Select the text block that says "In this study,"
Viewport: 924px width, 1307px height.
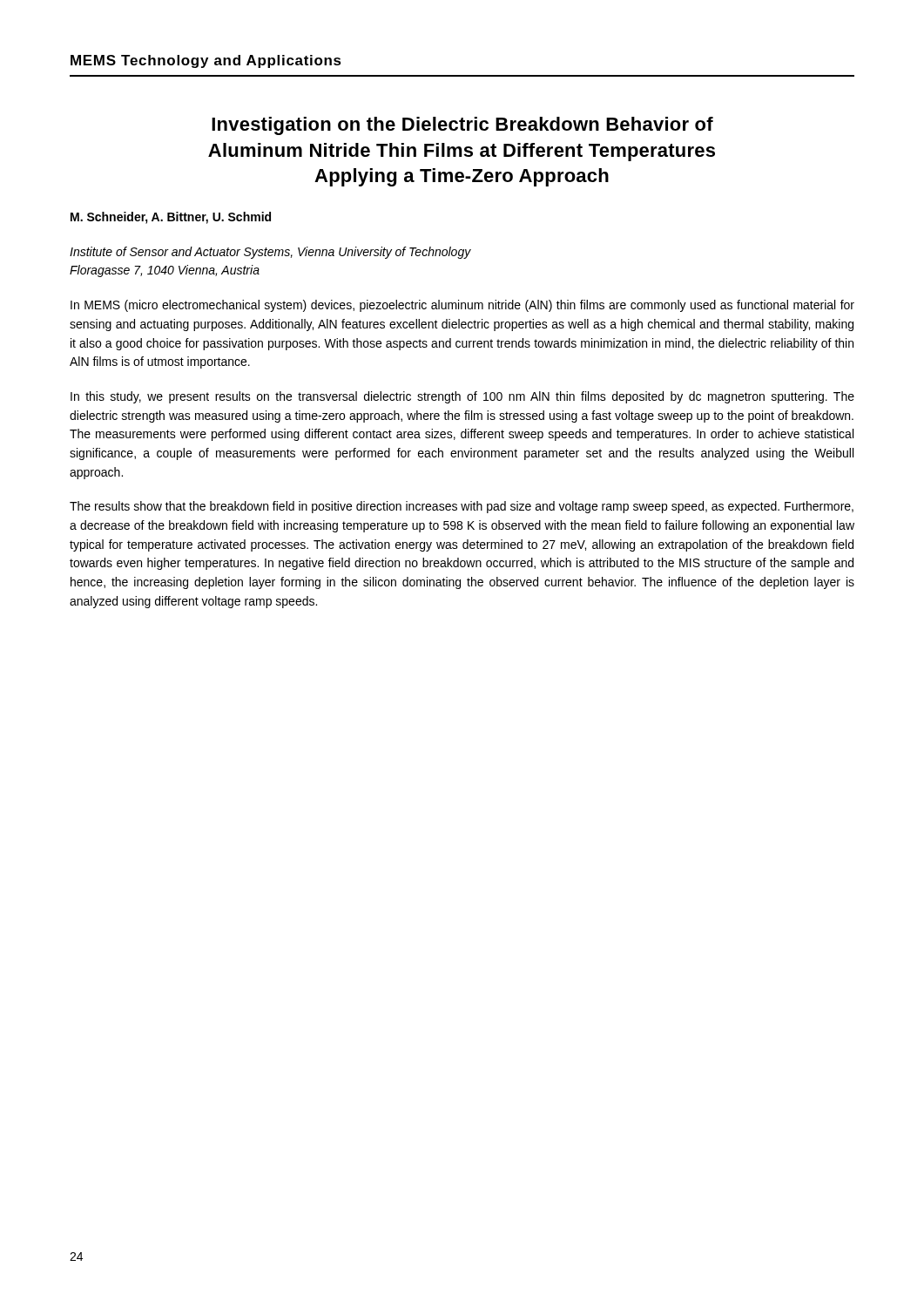[x=462, y=434]
